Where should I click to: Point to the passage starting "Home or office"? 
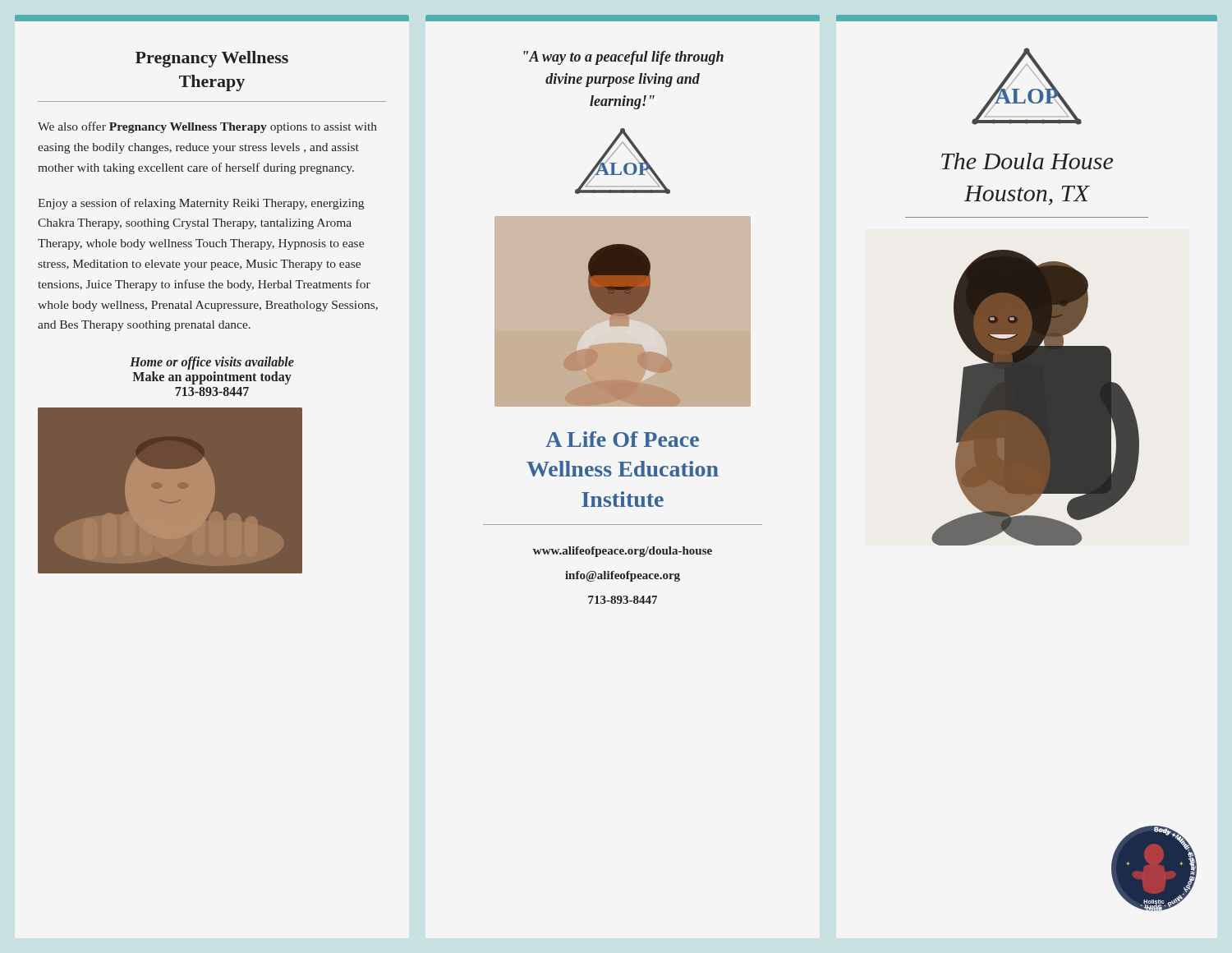tap(212, 377)
